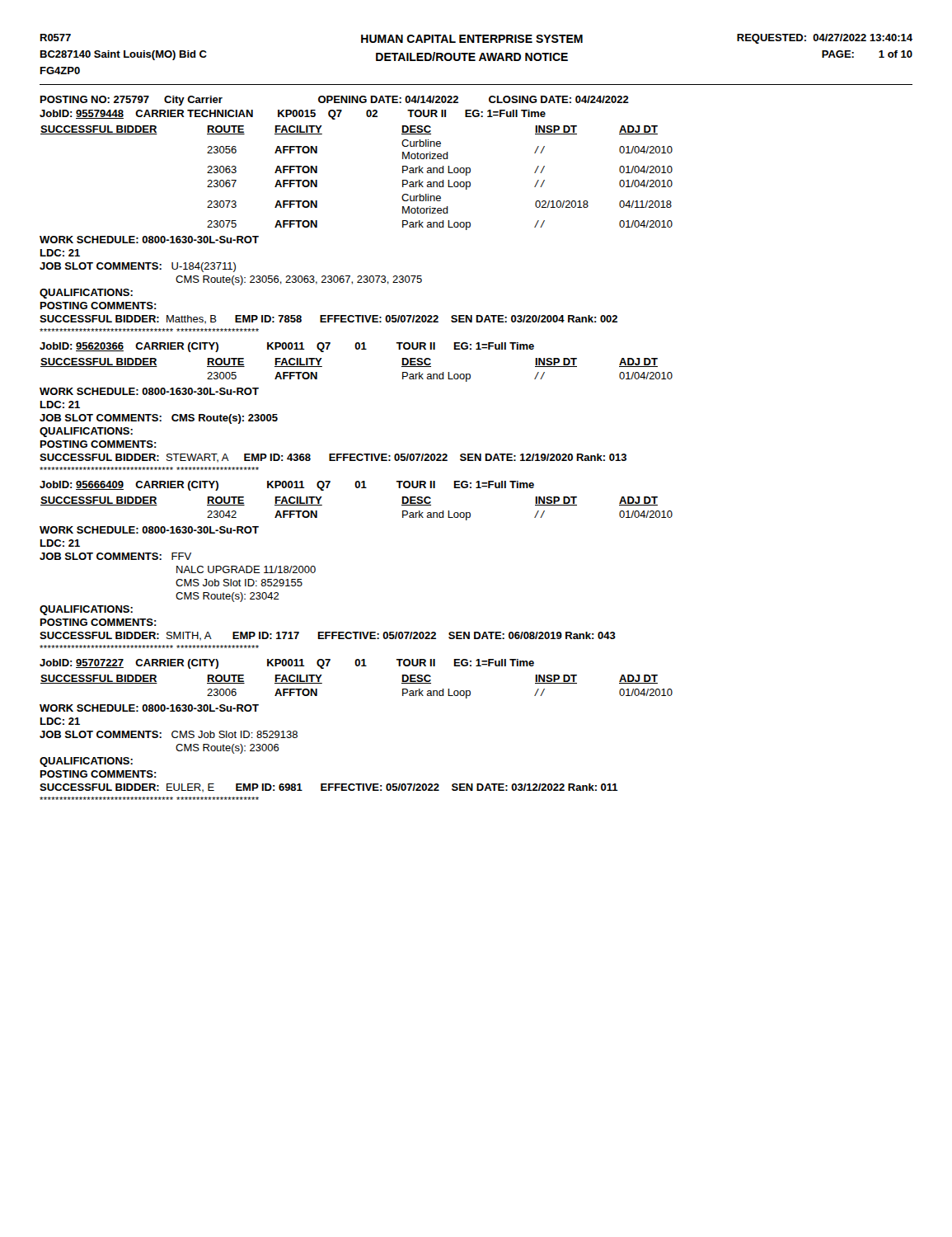The height and width of the screenshot is (1237, 952).
Task: Click the passage that begins "SUCCESSFUL BIDDER: EULER, E EMP"
Action: 329,787
